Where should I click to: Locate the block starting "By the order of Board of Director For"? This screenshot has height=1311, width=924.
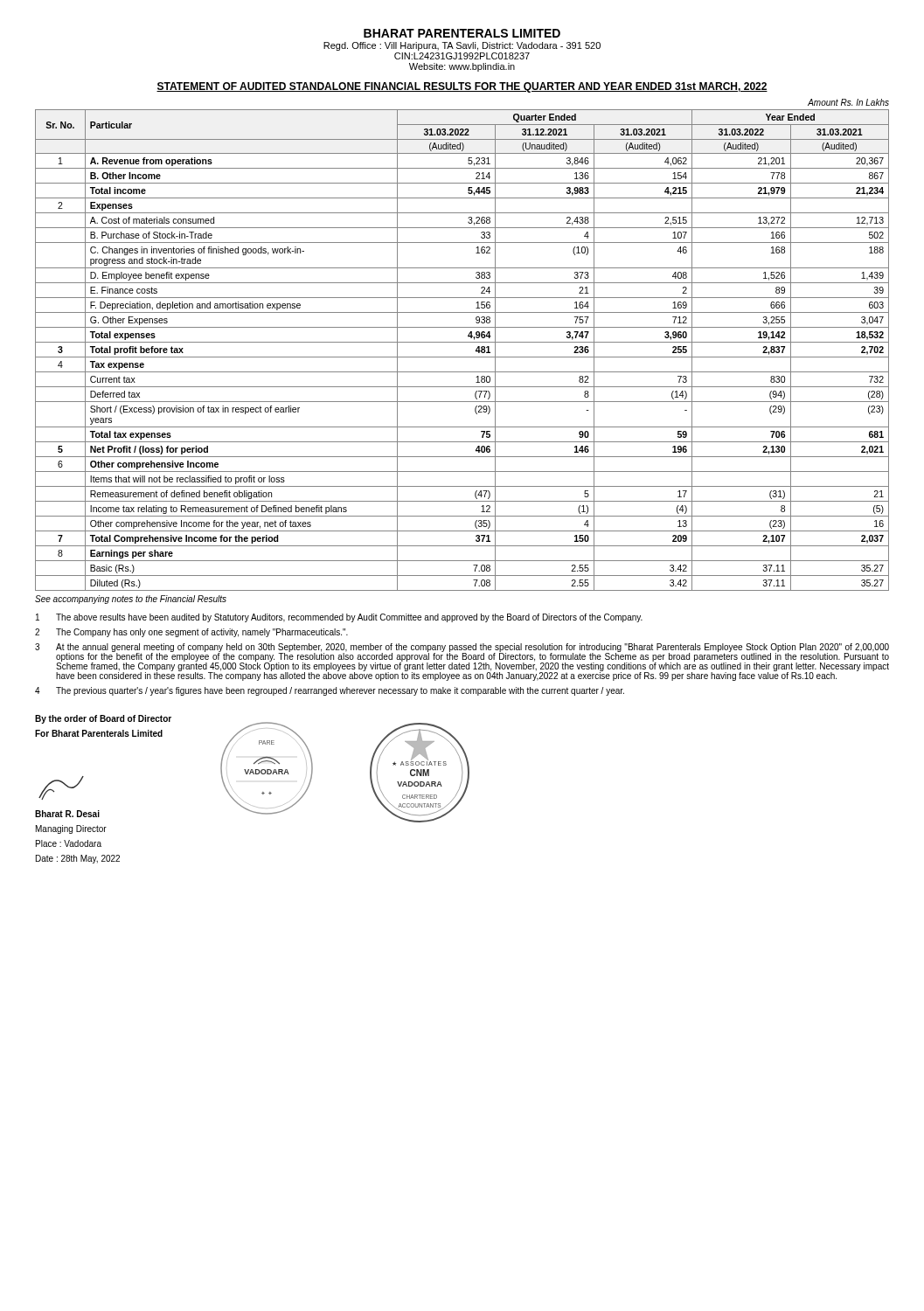tap(103, 719)
